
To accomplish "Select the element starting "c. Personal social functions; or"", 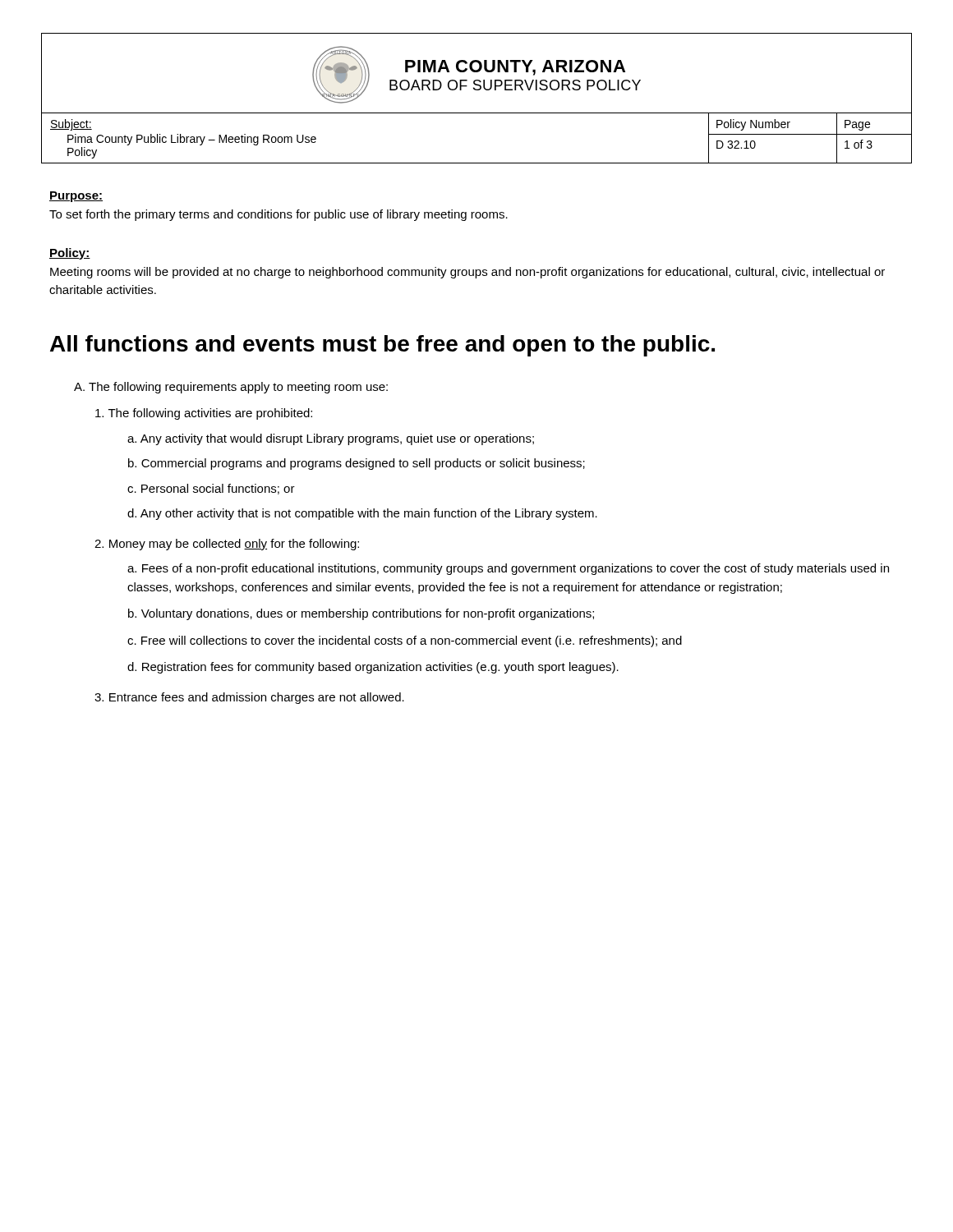I will tap(211, 488).
